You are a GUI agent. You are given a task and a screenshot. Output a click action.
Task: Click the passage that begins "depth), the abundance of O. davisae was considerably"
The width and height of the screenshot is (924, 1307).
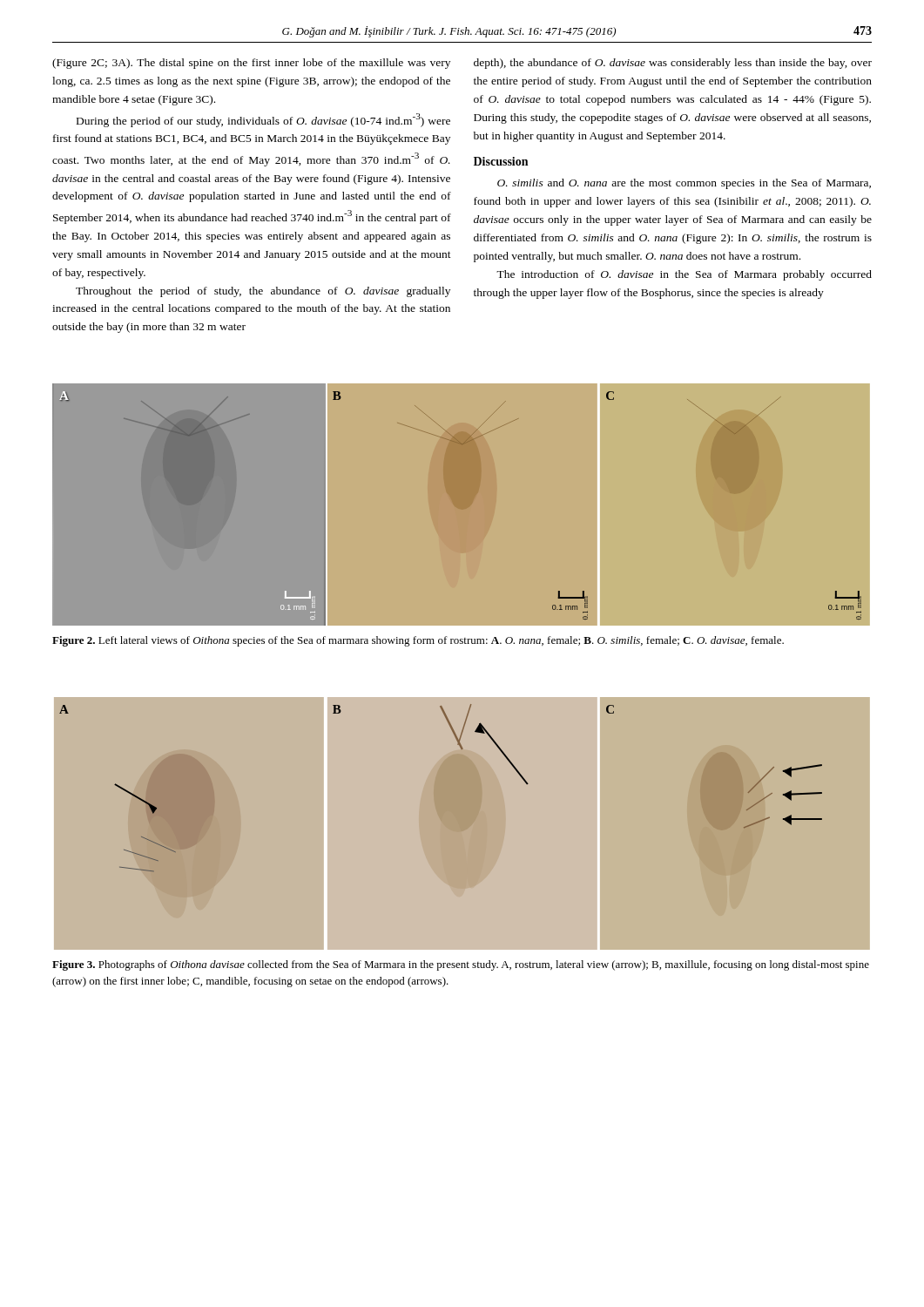coord(673,99)
